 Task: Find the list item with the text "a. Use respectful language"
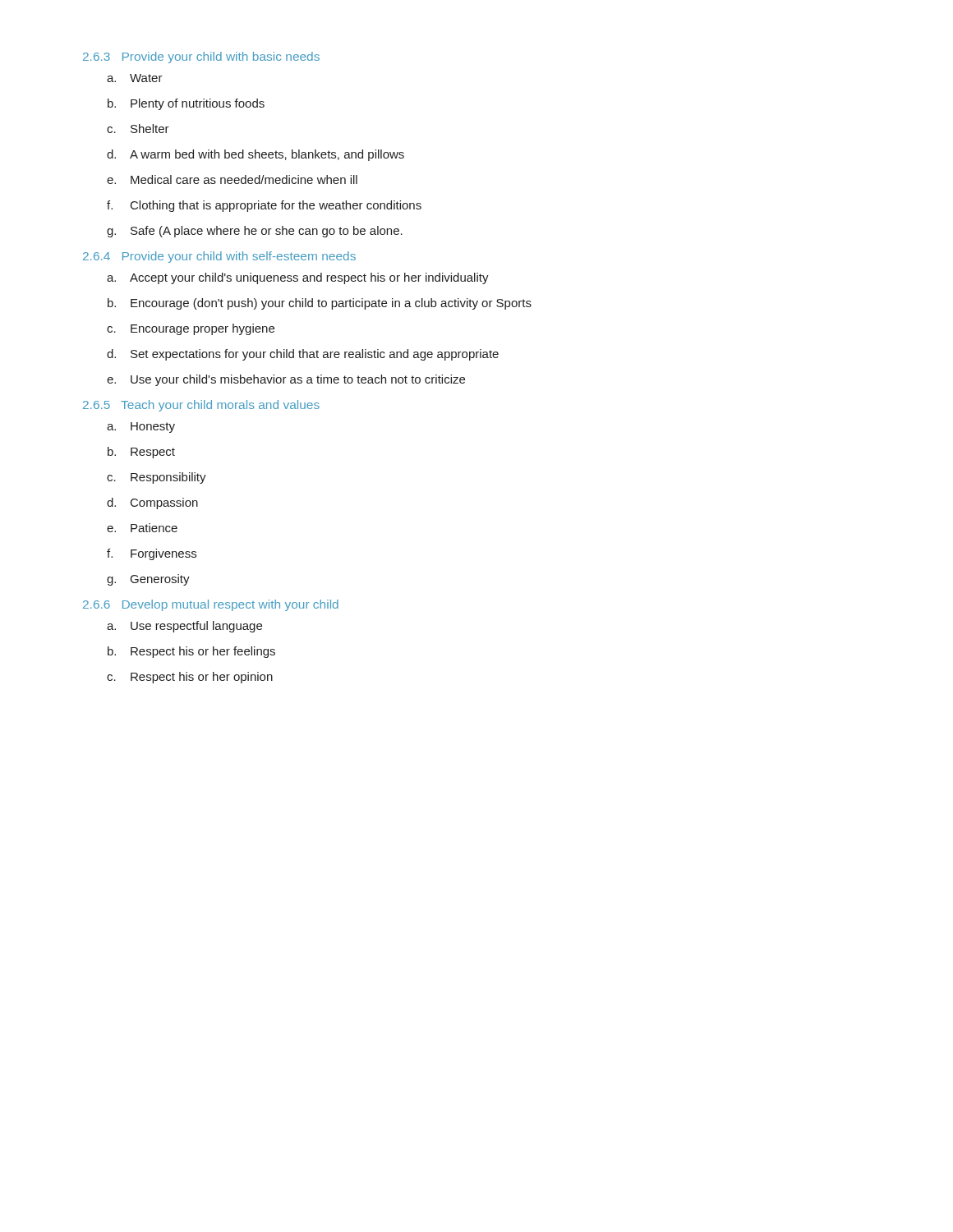pos(185,625)
